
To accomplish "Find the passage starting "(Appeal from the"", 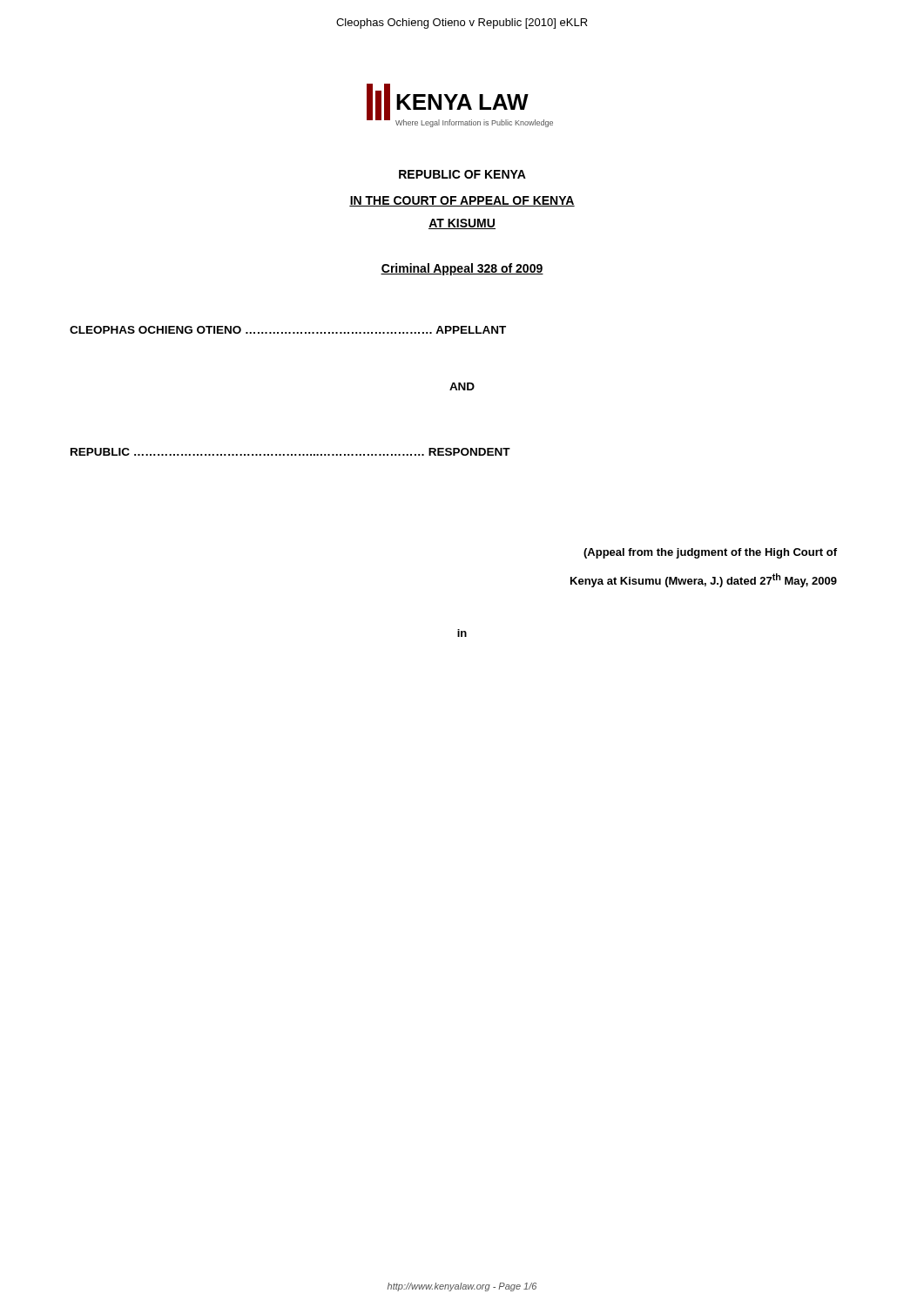I will click(703, 567).
